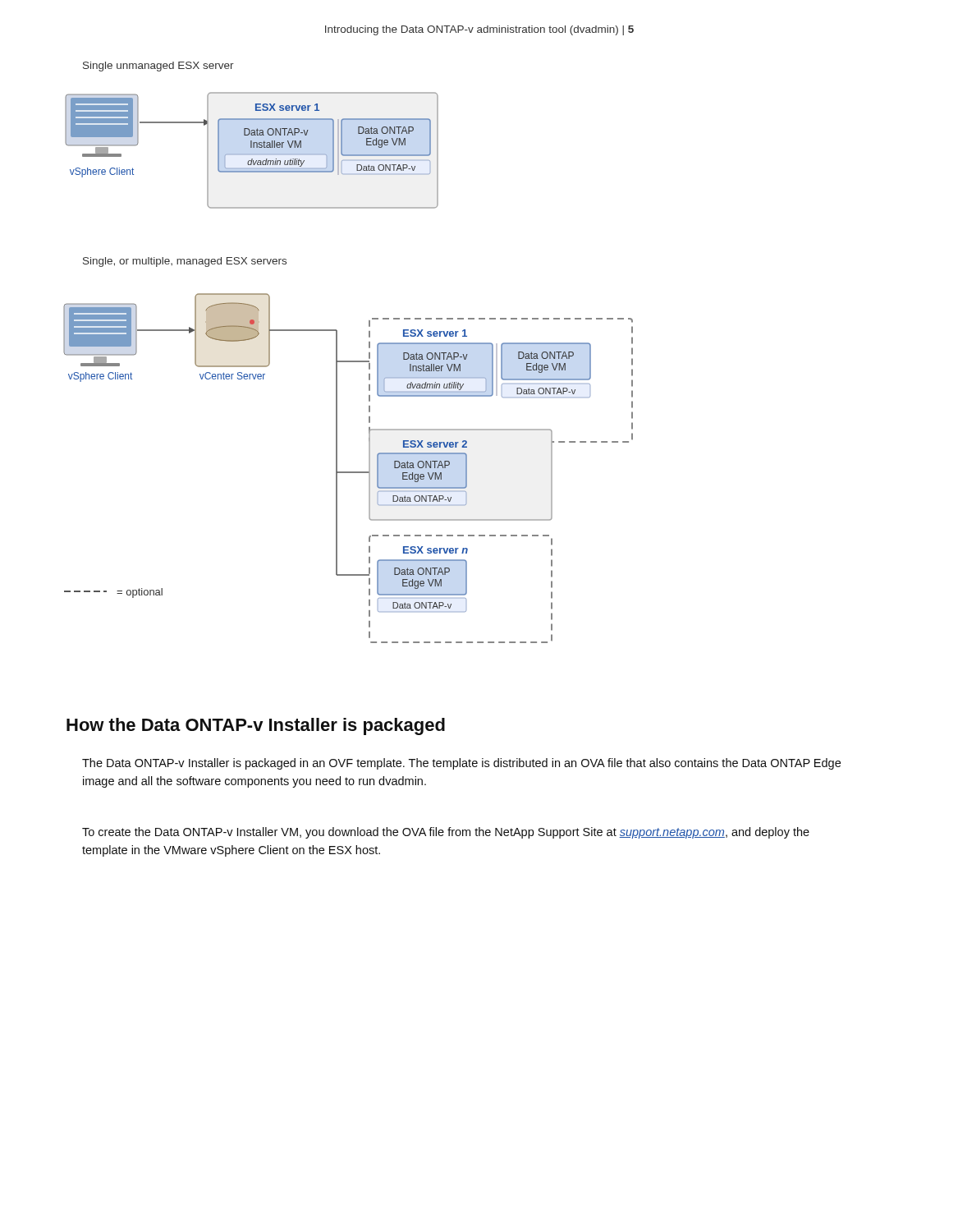Find the passage starting "The Data ONTAP-v"
Viewport: 958px width, 1232px height.
point(462,772)
